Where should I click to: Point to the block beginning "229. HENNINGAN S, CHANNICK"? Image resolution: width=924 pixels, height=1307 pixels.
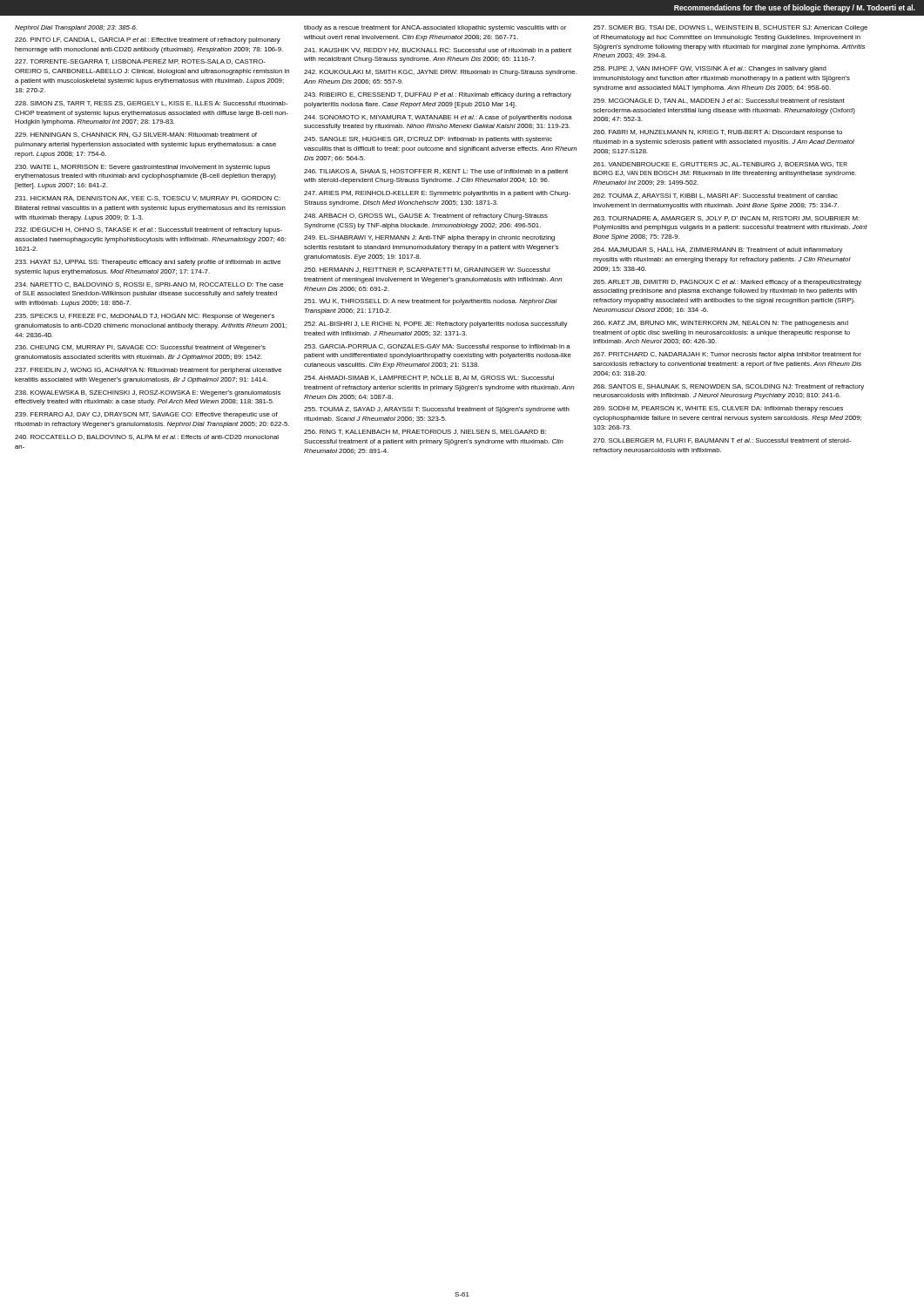pyautogui.click(x=146, y=144)
